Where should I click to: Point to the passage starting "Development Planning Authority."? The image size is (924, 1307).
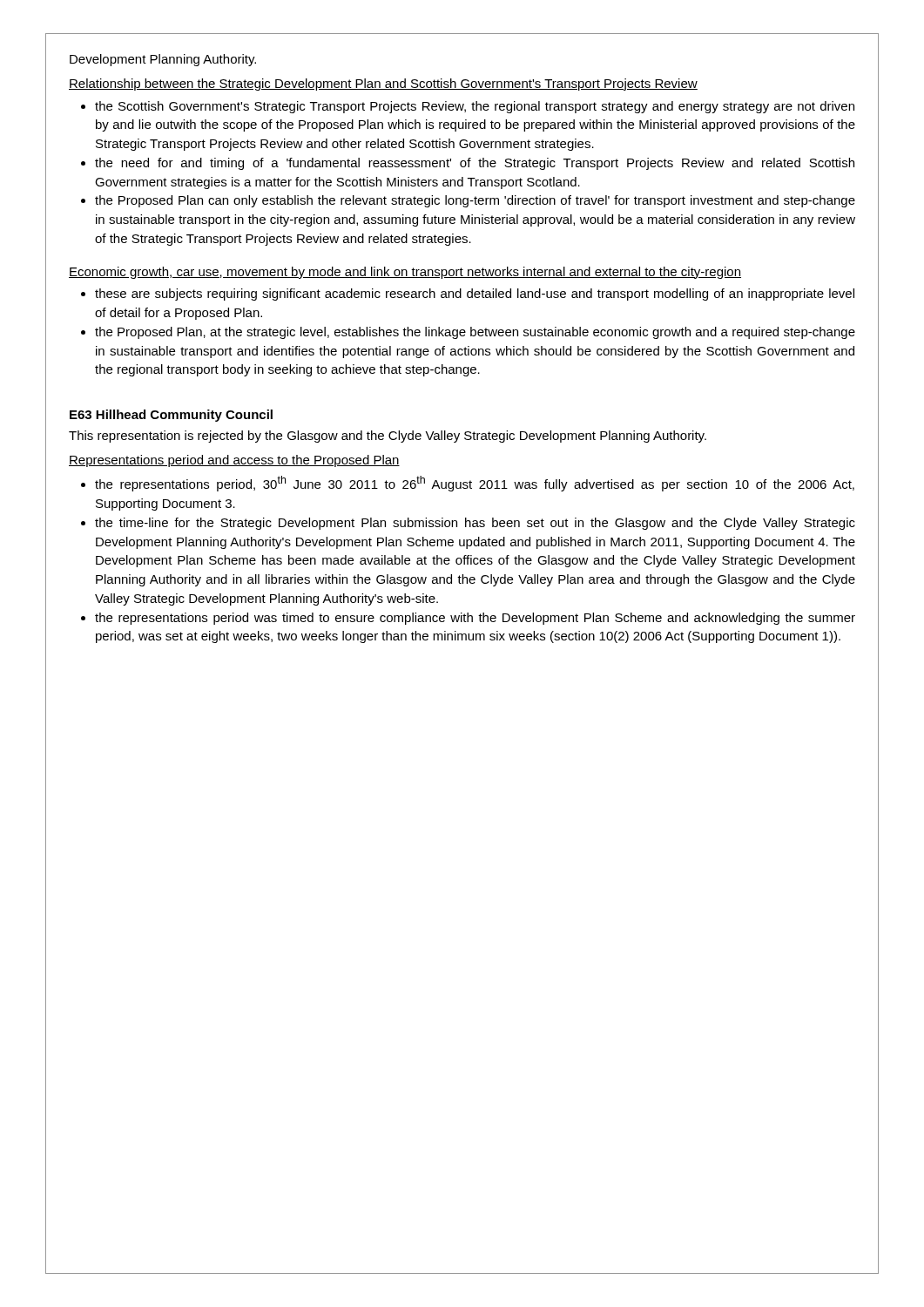click(163, 59)
